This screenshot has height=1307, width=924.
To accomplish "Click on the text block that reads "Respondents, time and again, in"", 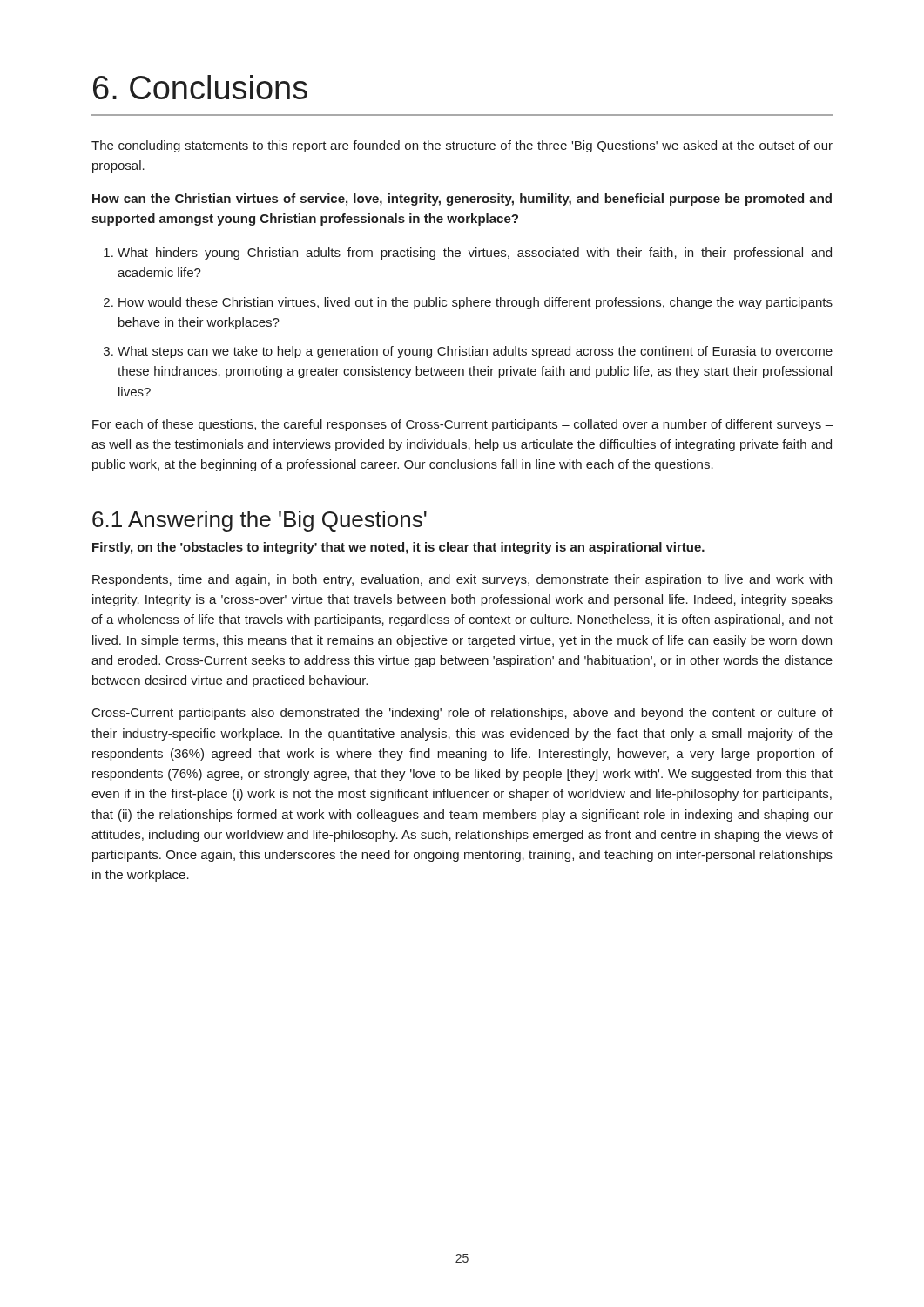I will click(462, 629).
